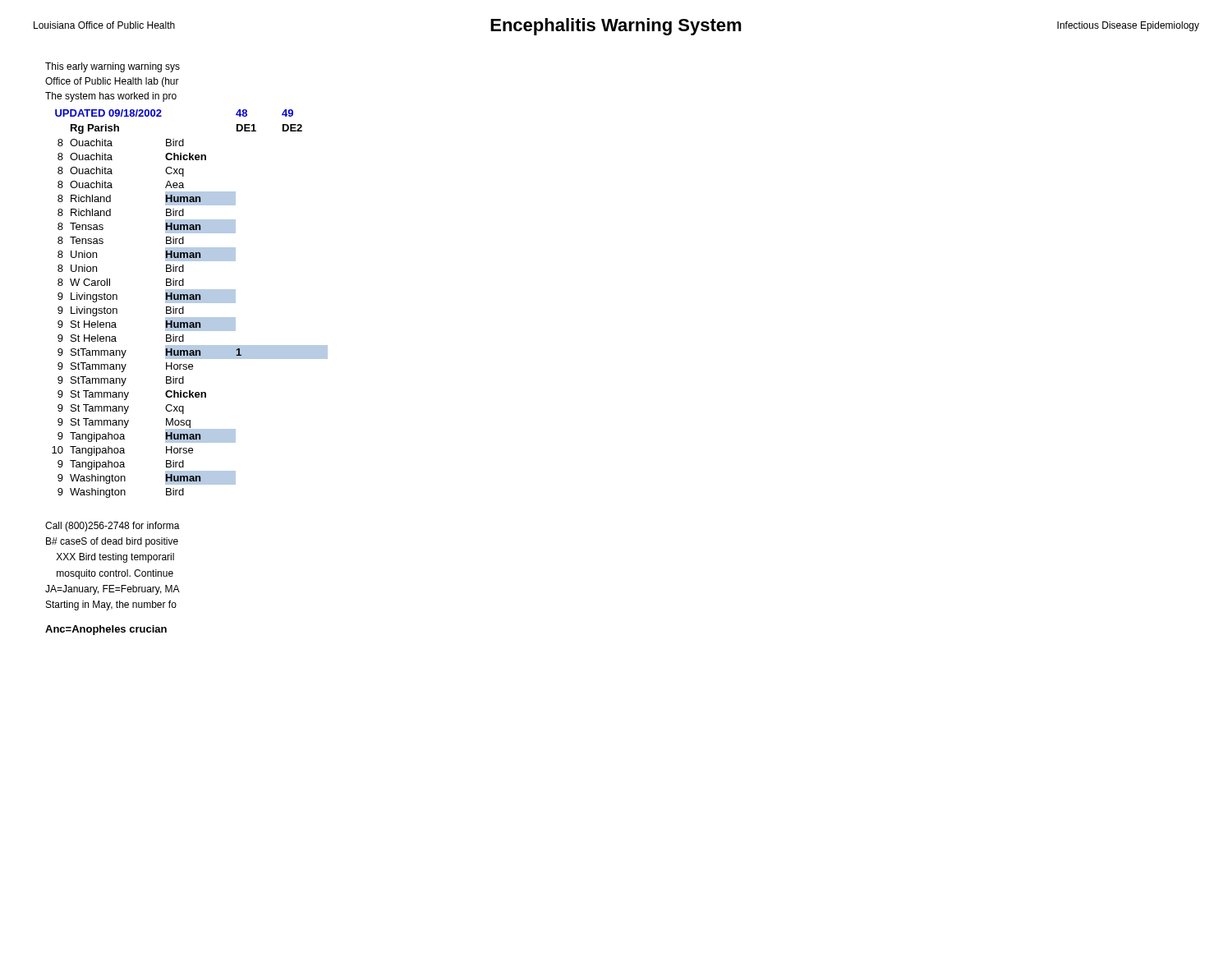The height and width of the screenshot is (953, 1232).
Task: Click on the table containing "UPDATED 09/18/2002"
Action: 622,302
